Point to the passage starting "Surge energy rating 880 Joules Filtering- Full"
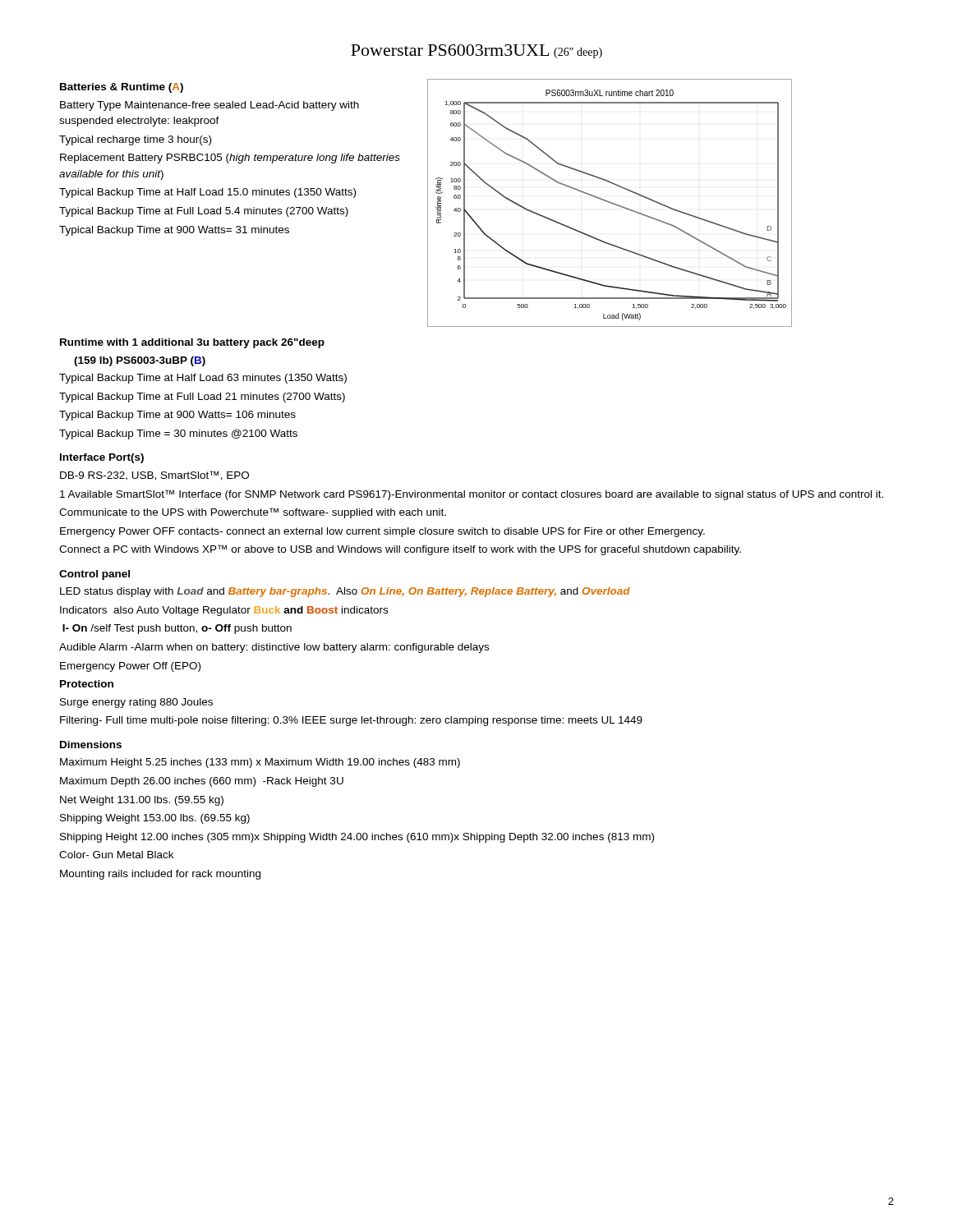This screenshot has height=1232, width=953. click(x=476, y=711)
